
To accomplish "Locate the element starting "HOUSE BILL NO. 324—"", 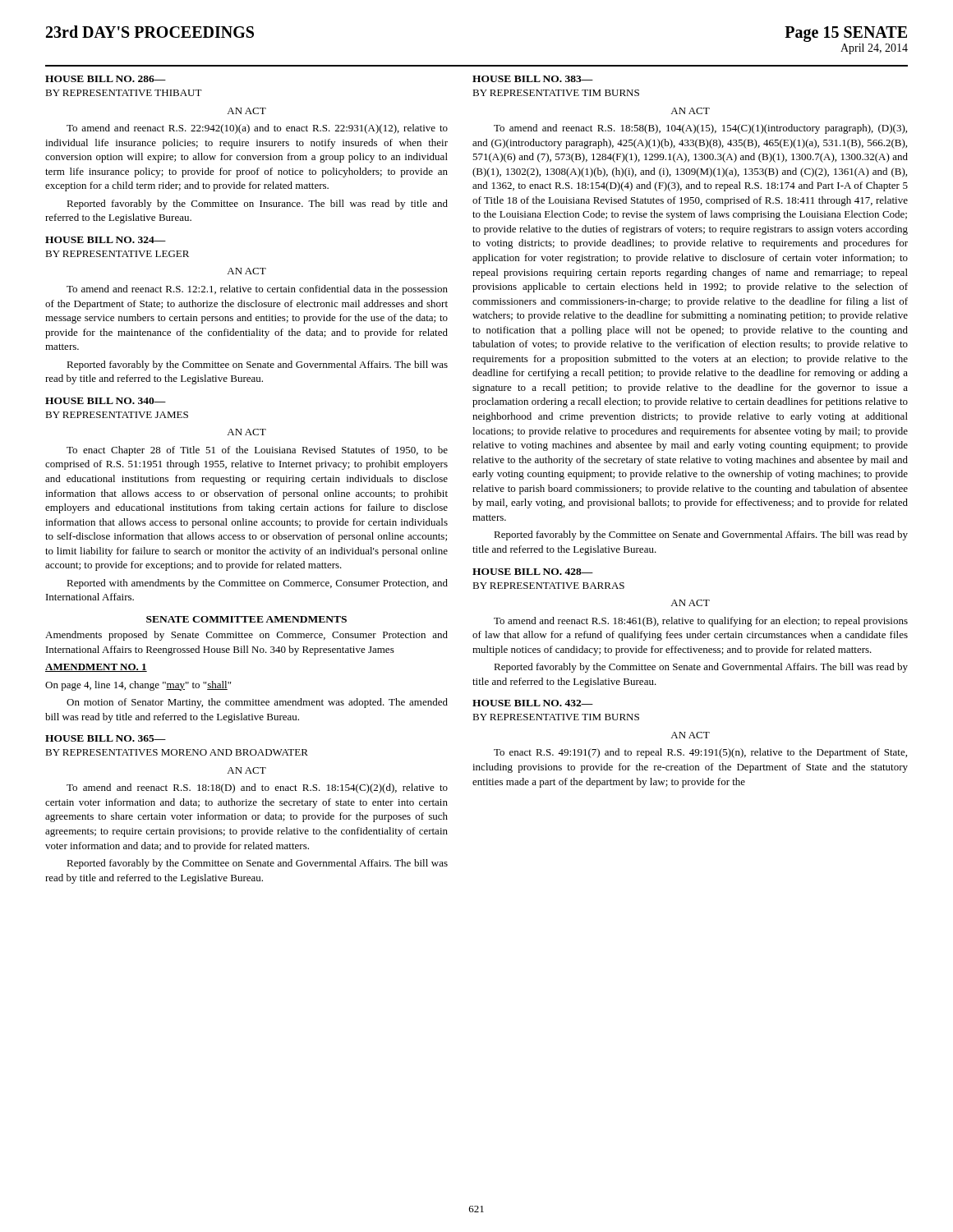I will pyautogui.click(x=105, y=239).
